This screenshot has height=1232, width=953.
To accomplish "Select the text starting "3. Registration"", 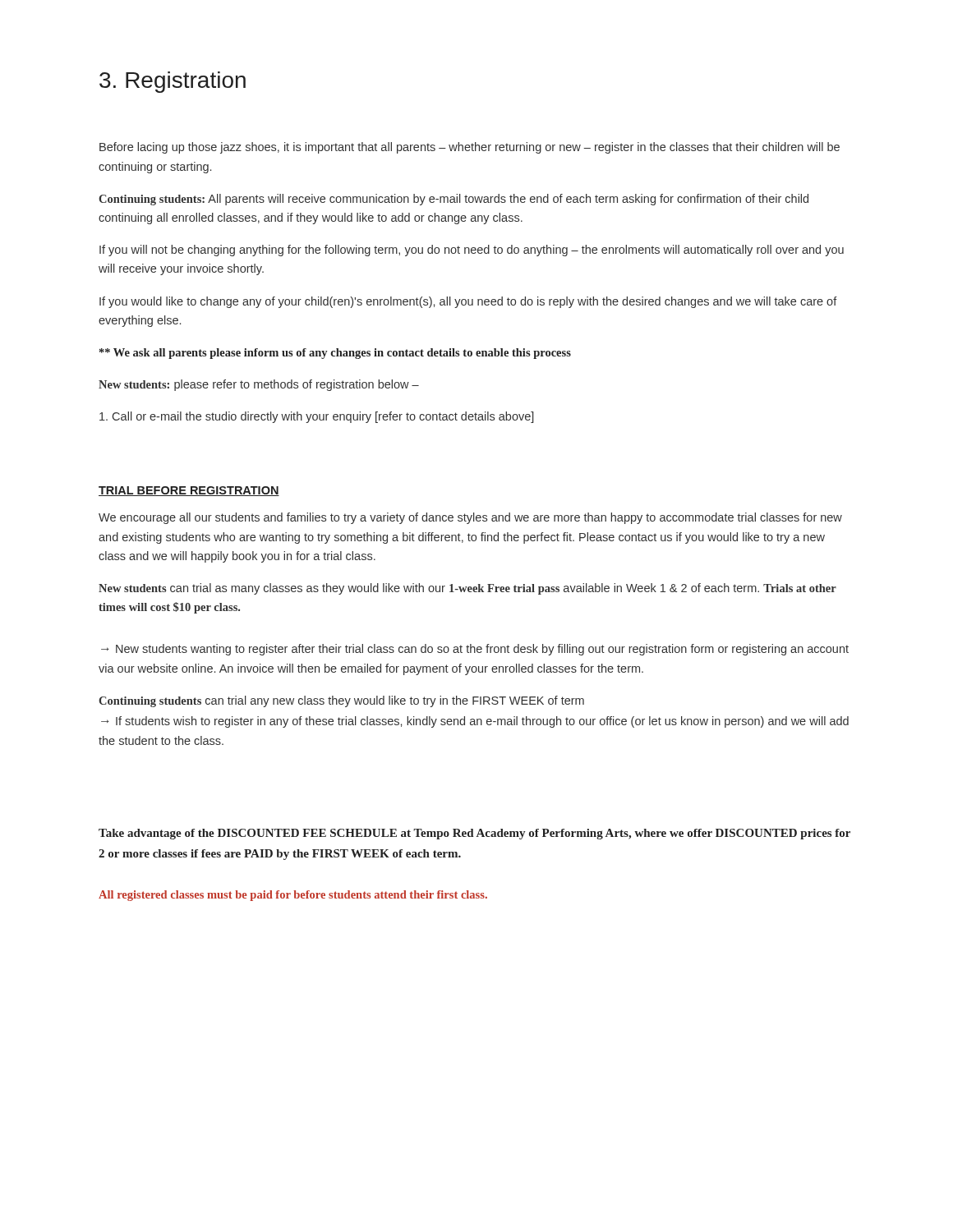I will point(173,80).
